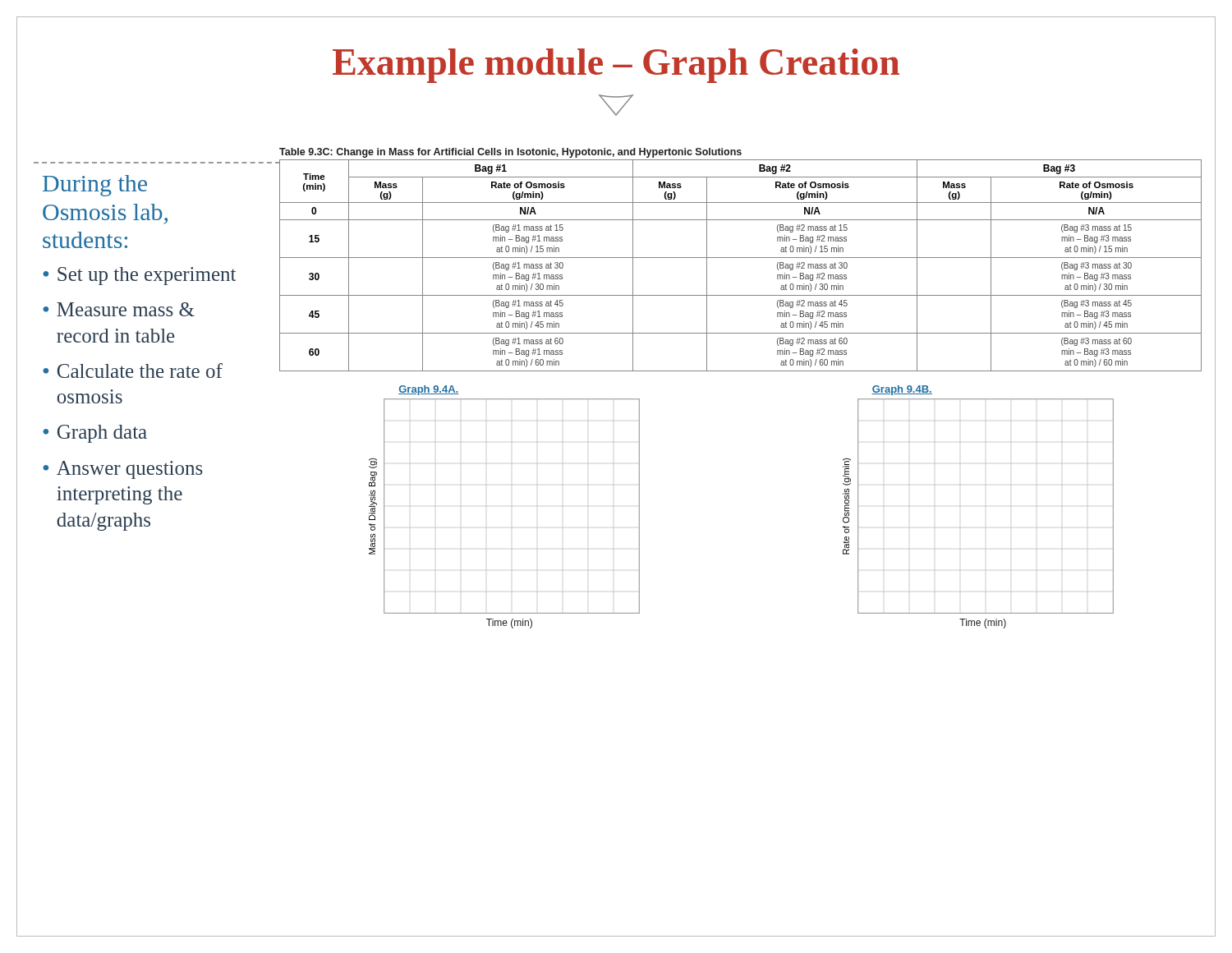Find "•Set up the experiment" on this page
Image resolution: width=1232 pixels, height=953 pixels.
139,274
